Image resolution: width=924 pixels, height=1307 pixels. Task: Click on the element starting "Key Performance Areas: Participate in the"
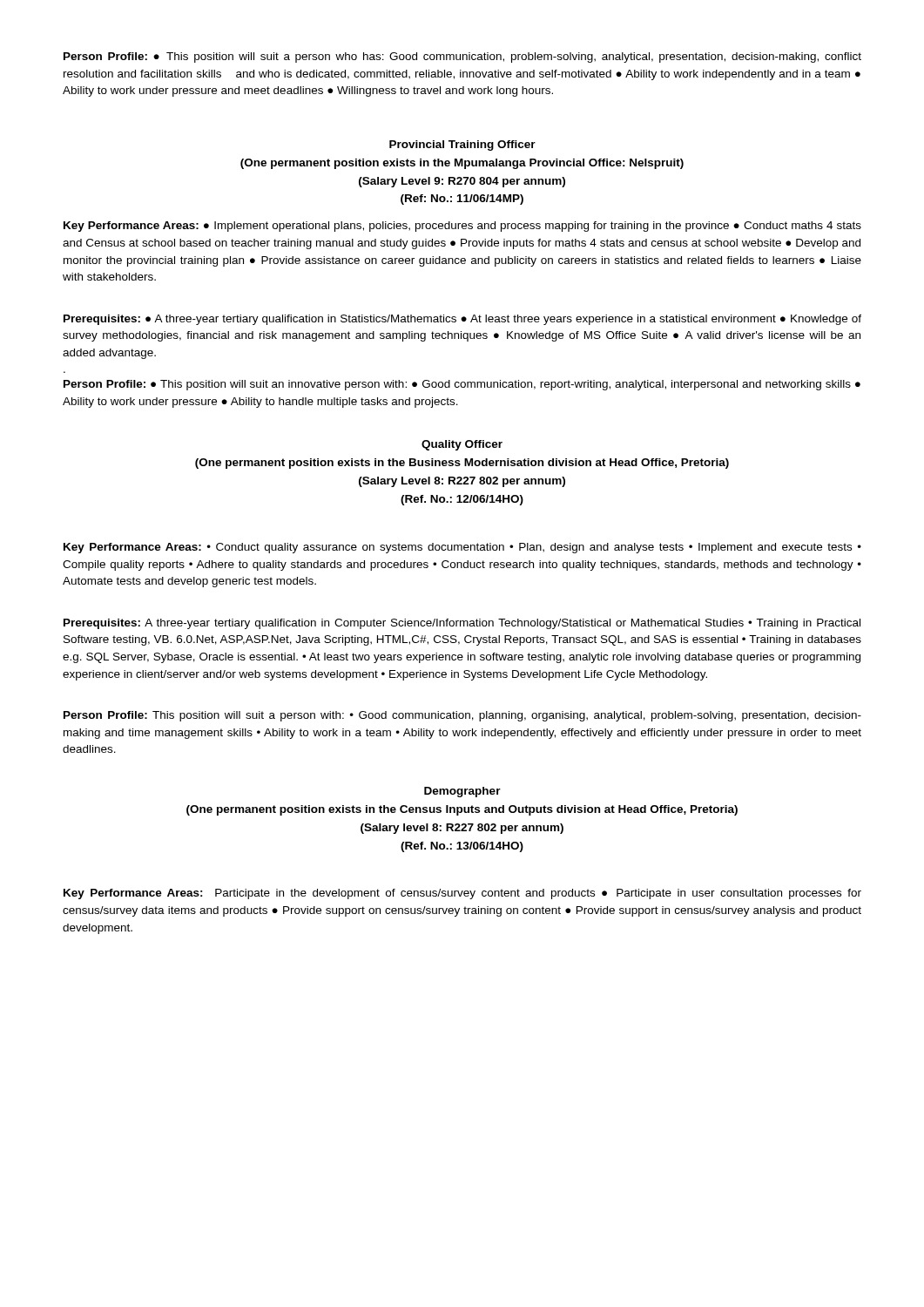coord(462,910)
